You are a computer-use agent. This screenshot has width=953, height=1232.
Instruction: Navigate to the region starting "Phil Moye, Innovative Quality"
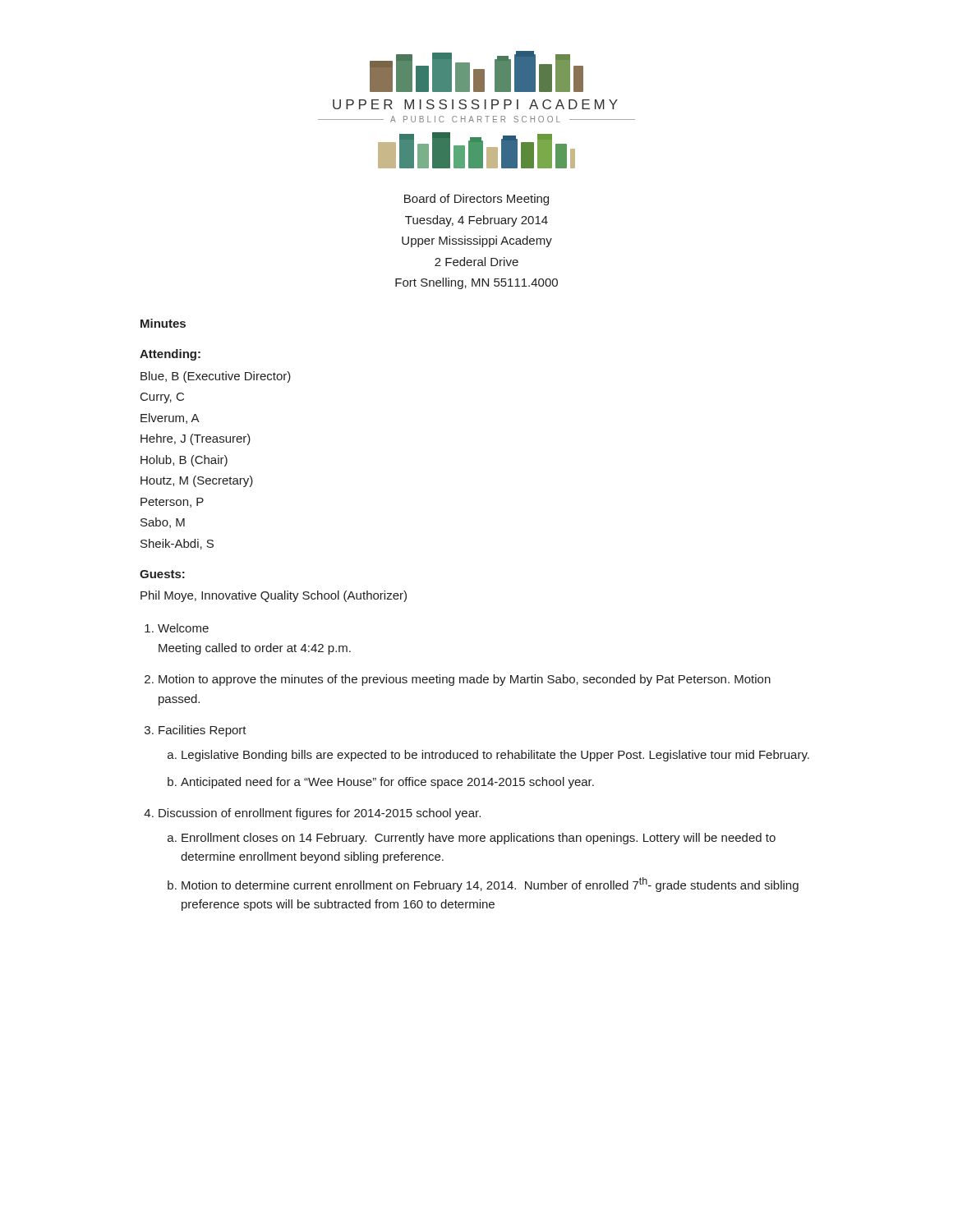click(x=274, y=595)
